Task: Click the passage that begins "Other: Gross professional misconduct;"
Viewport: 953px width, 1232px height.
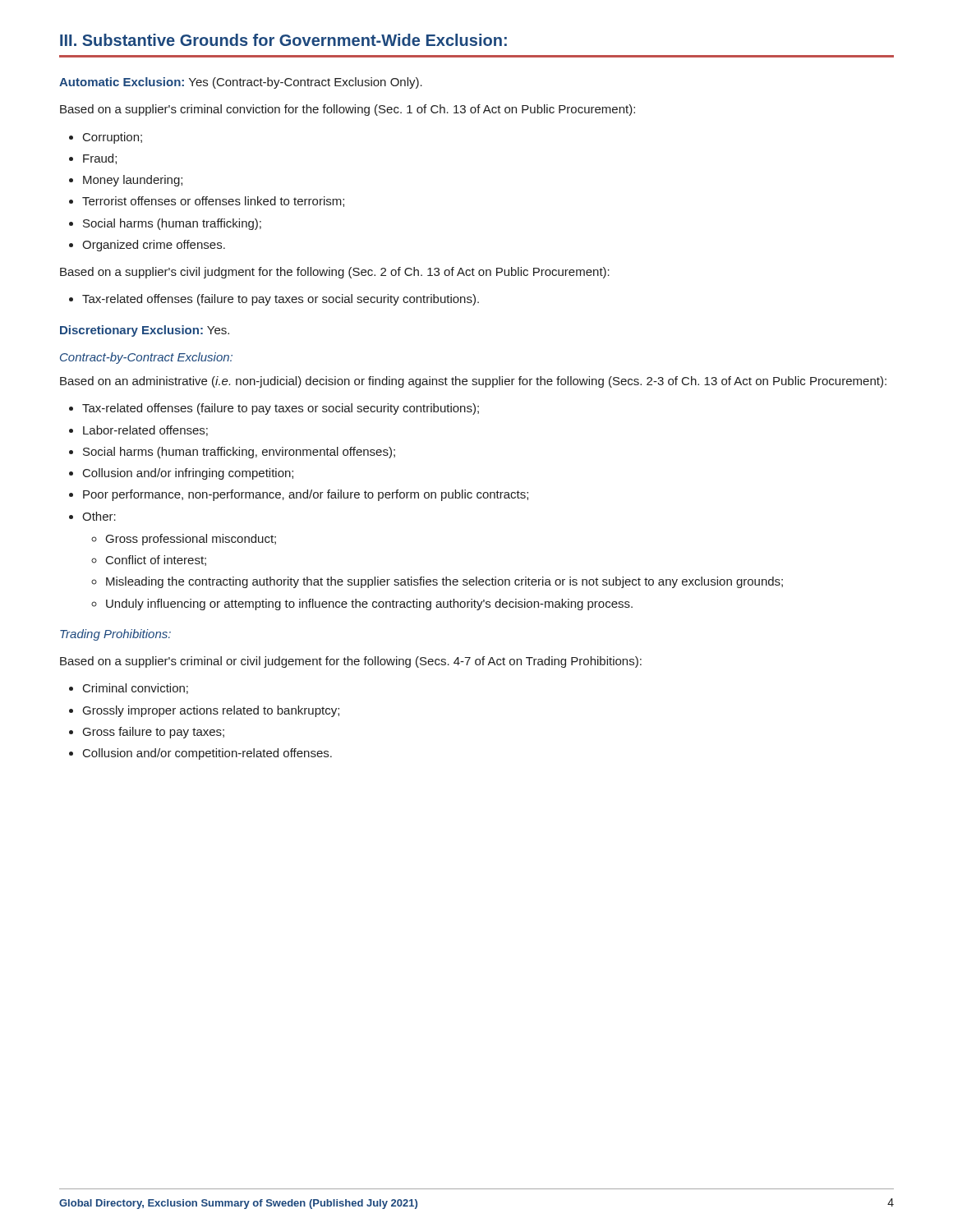Action: pyautogui.click(x=99, y=516)
